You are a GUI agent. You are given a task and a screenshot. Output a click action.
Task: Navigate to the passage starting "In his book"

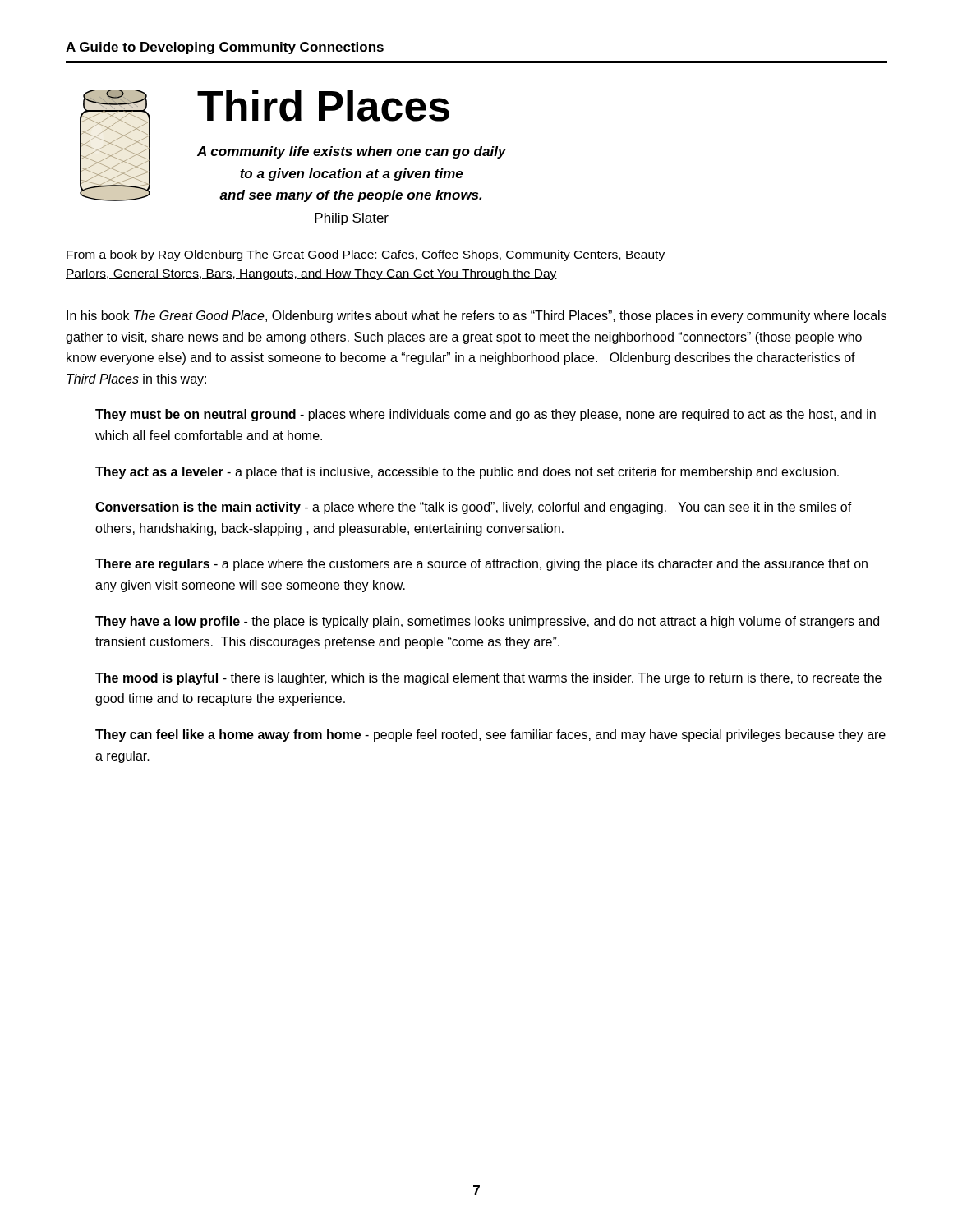[x=476, y=347]
